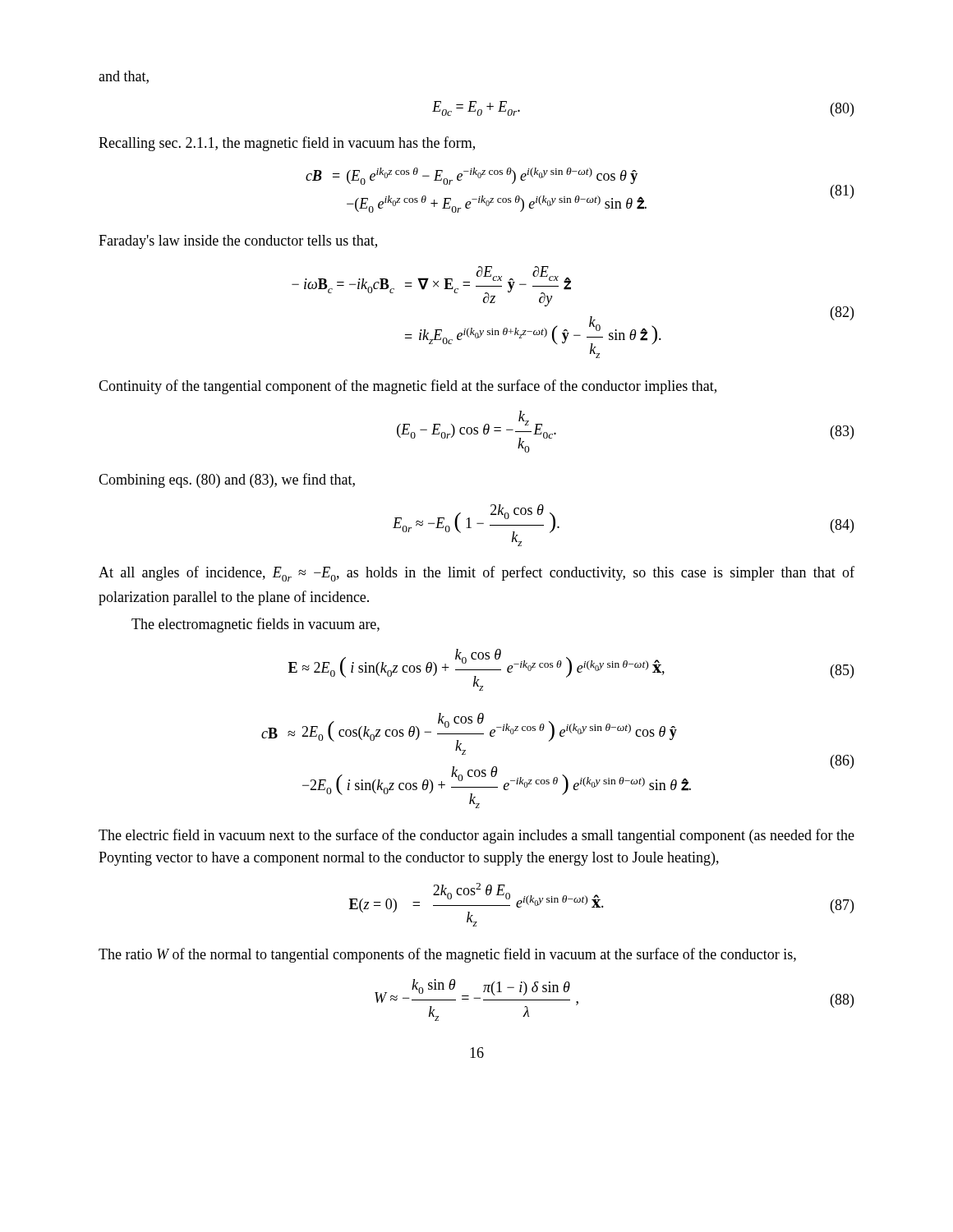Click on the text block with the text "At all angles of"
953x1232 pixels.
pyautogui.click(x=476, y=585)
